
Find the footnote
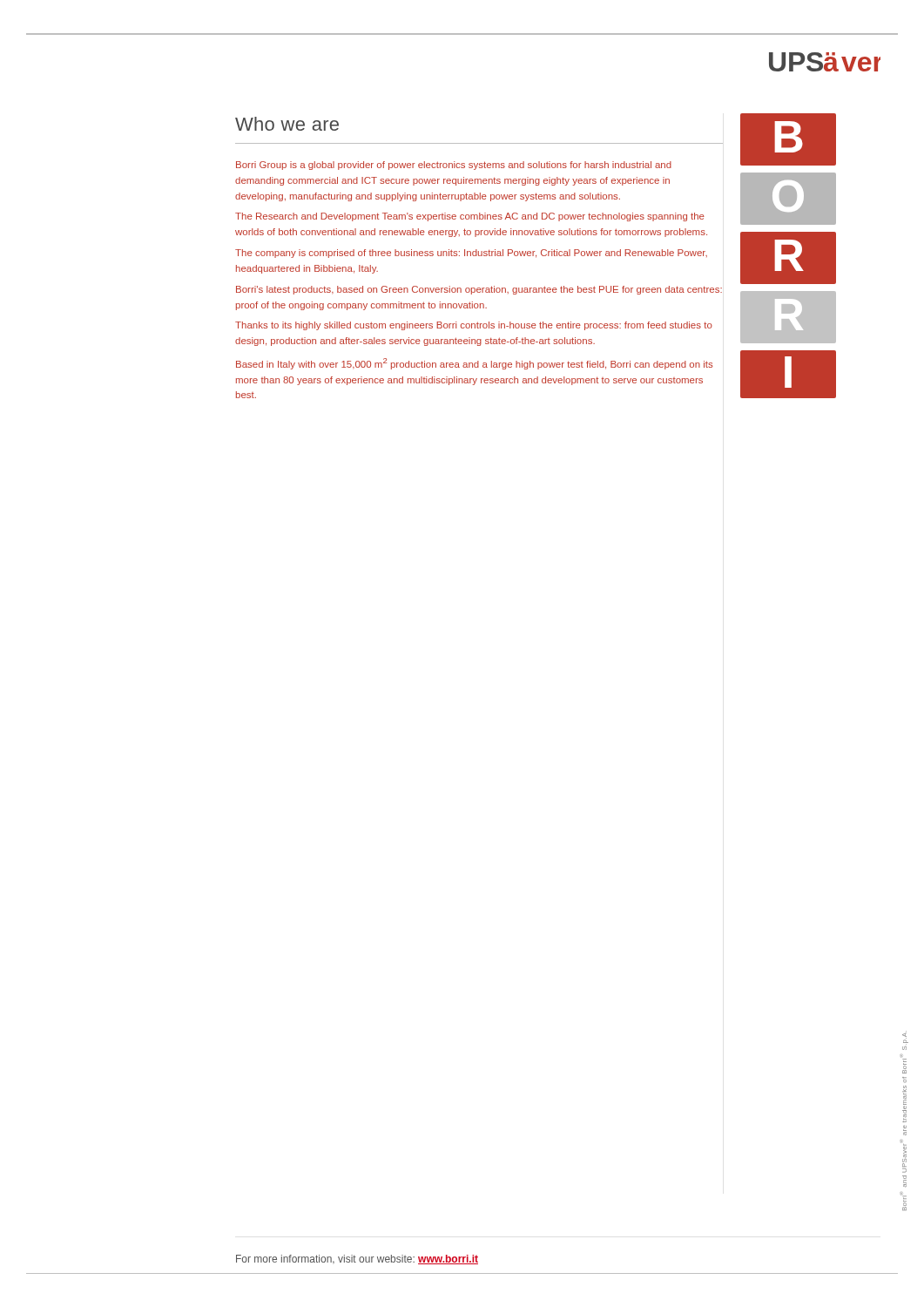904,1120
